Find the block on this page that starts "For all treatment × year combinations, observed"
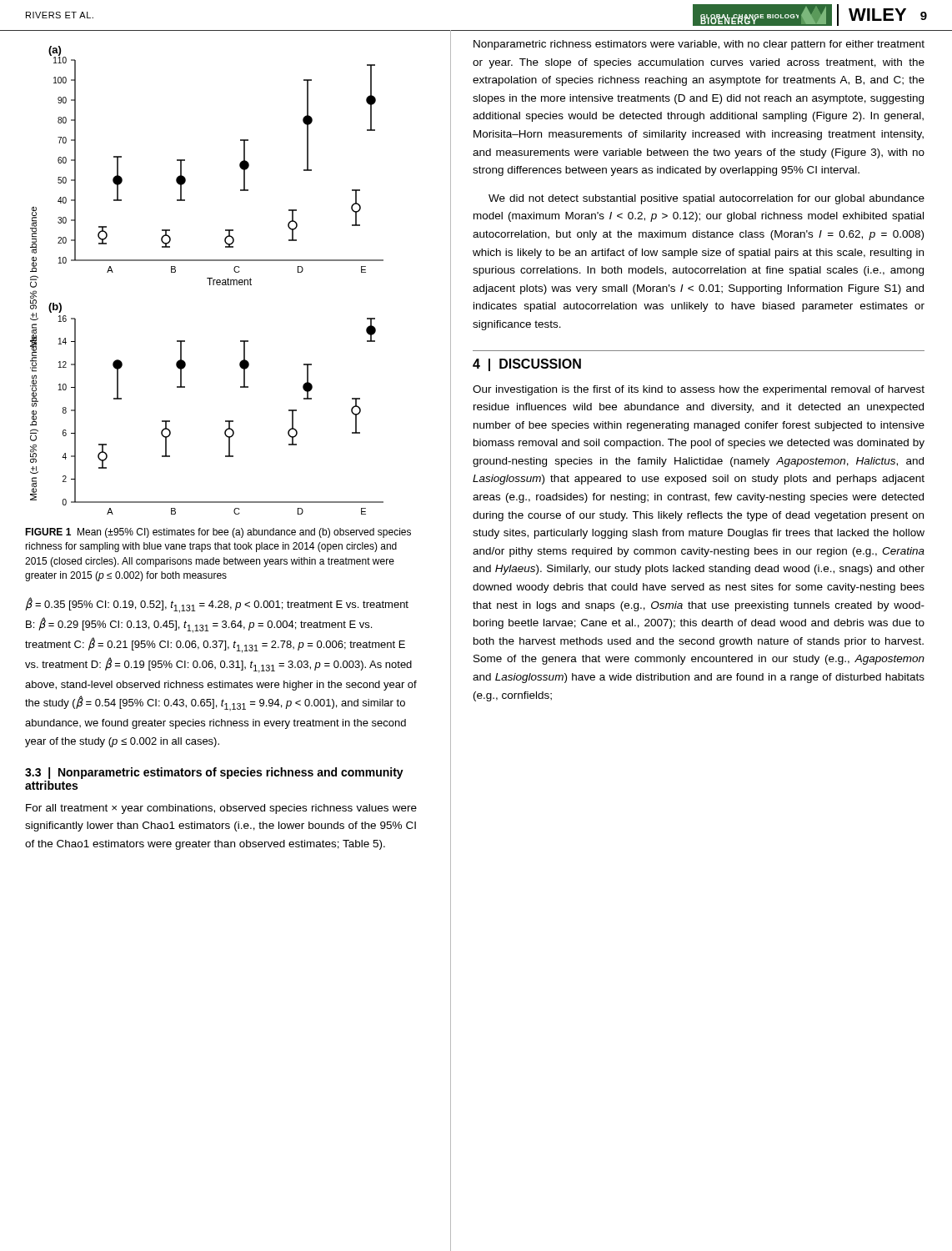The width and height of the screenshot is (952, 1251). point(221,826)
